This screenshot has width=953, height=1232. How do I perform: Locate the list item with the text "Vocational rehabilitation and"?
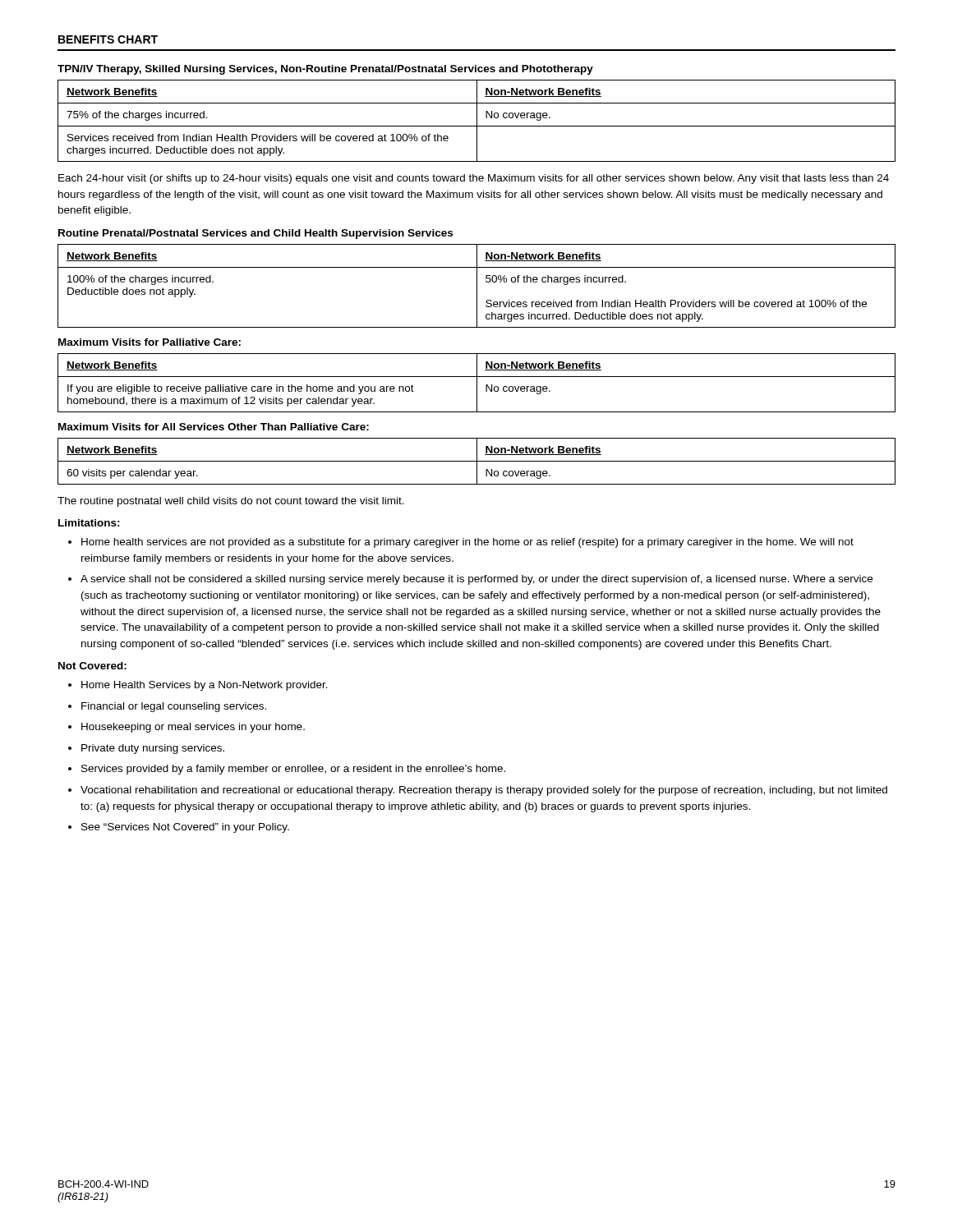point(484,798)
